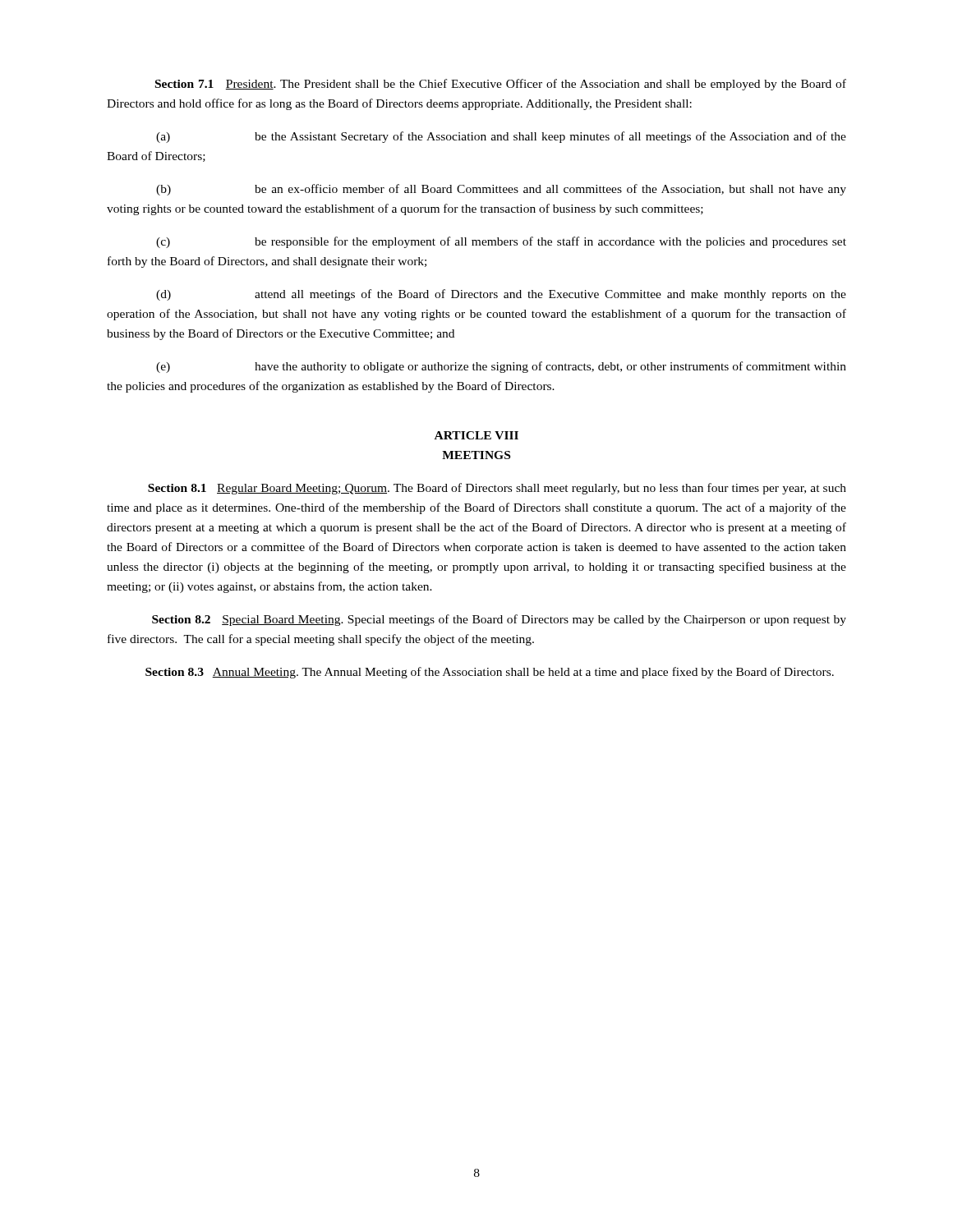This screenshot has width=953, height=1232.
Task: Click the passage that begins "(e)have the authority"
Action: (476, 375)
